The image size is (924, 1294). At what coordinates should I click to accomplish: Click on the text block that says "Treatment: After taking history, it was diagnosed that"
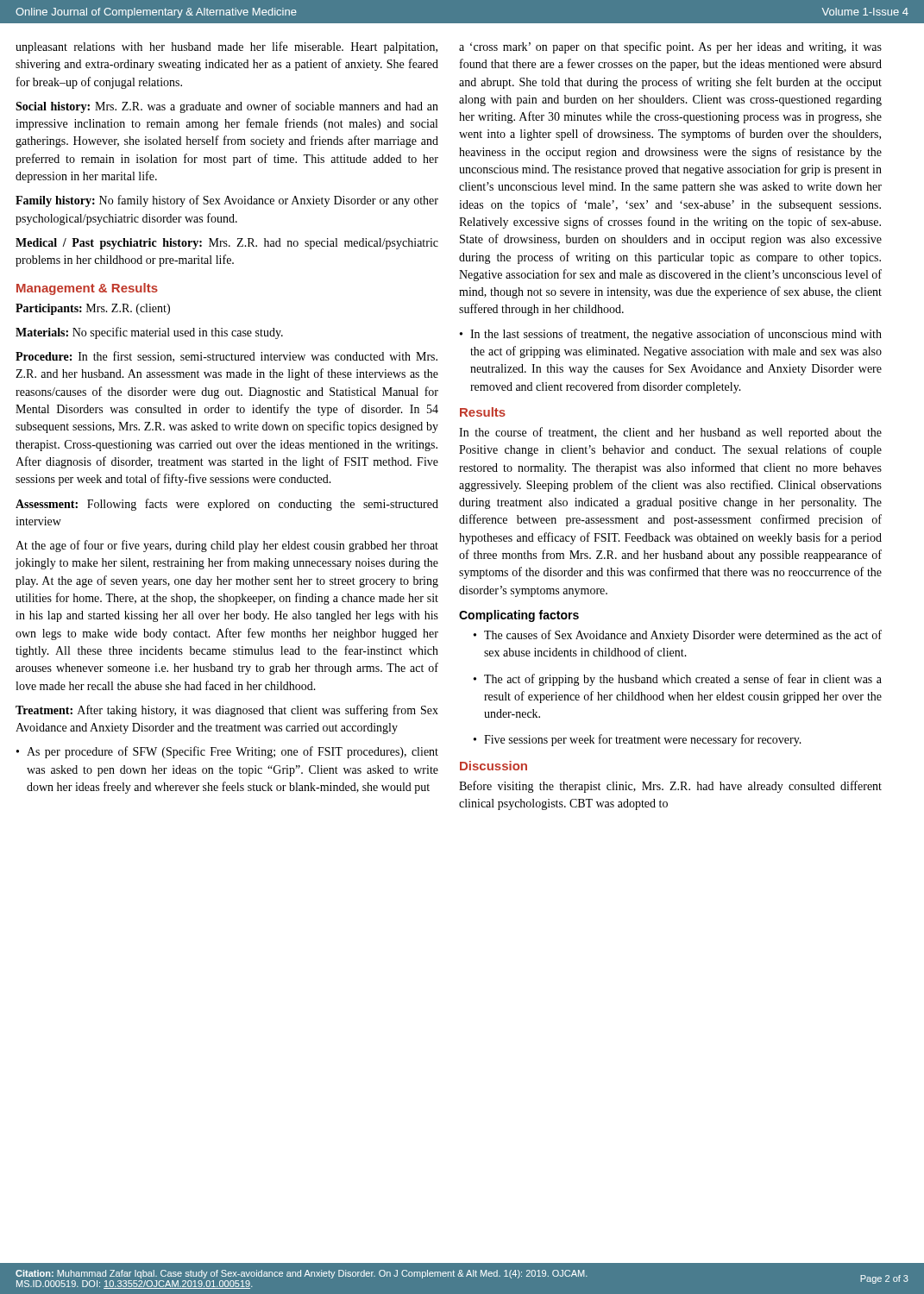coord(227,720)
